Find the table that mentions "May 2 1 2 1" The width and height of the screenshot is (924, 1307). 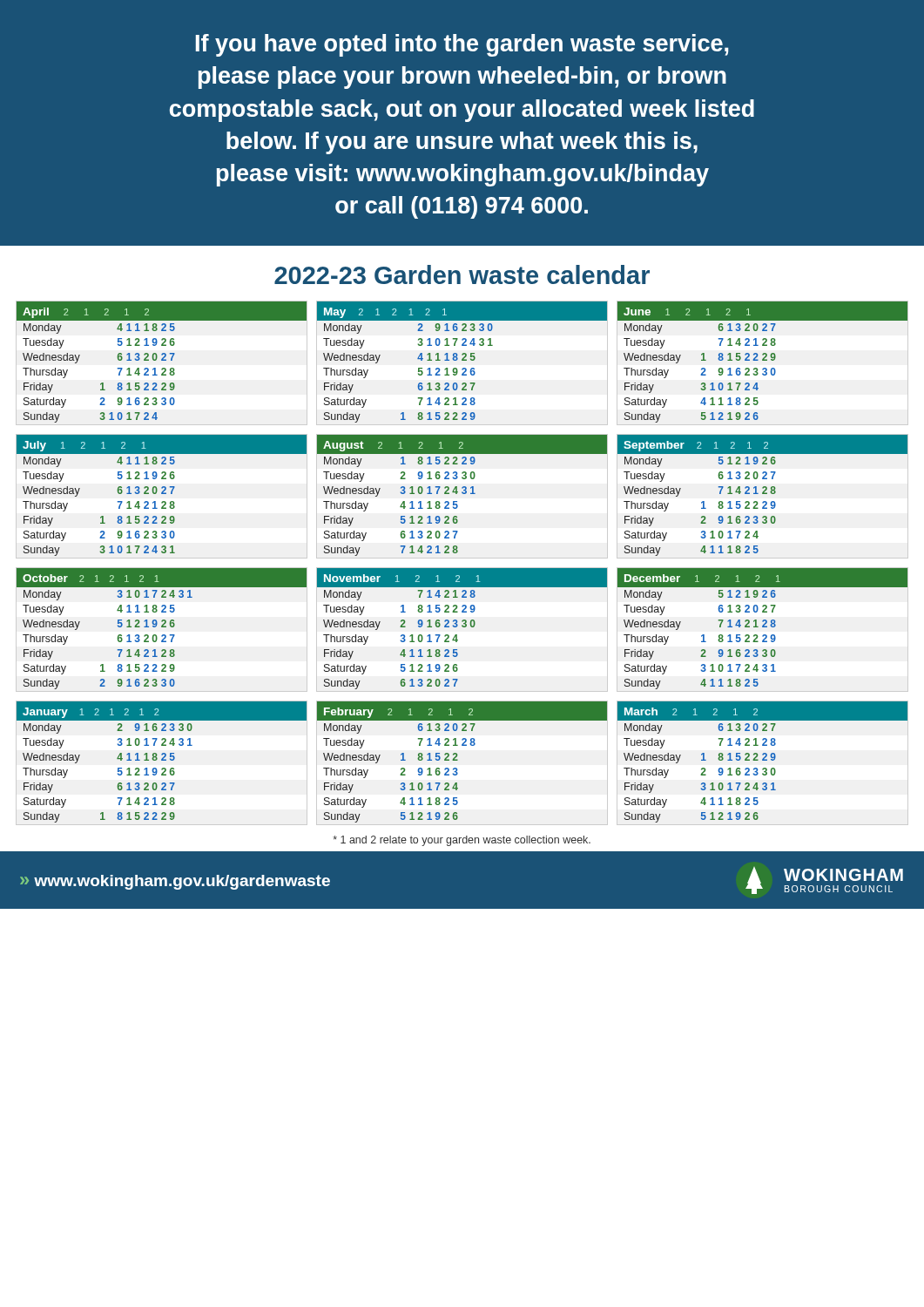tap(462, 362)
